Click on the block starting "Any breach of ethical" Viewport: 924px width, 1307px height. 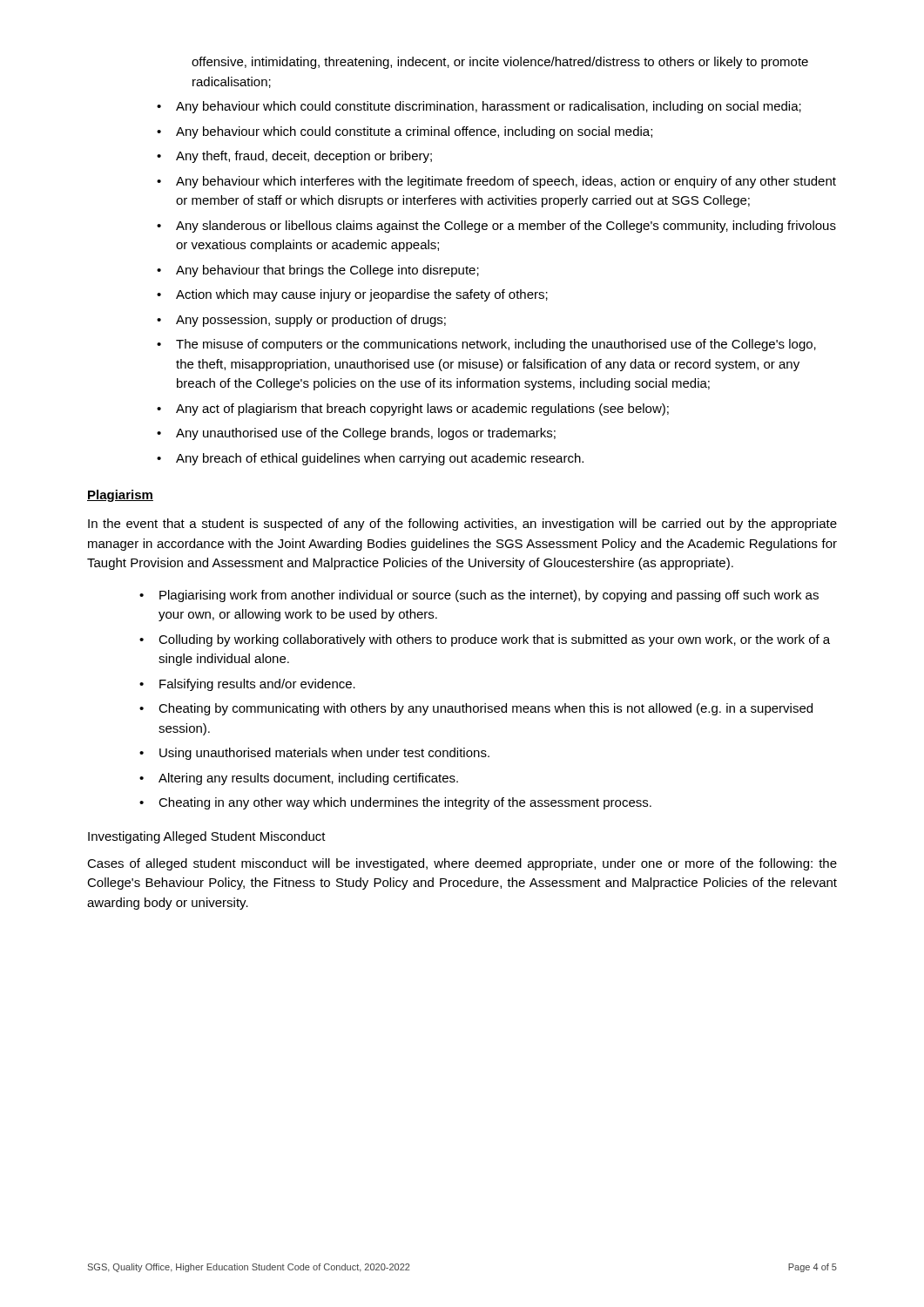pyautogui.click(x=497, y=458)
